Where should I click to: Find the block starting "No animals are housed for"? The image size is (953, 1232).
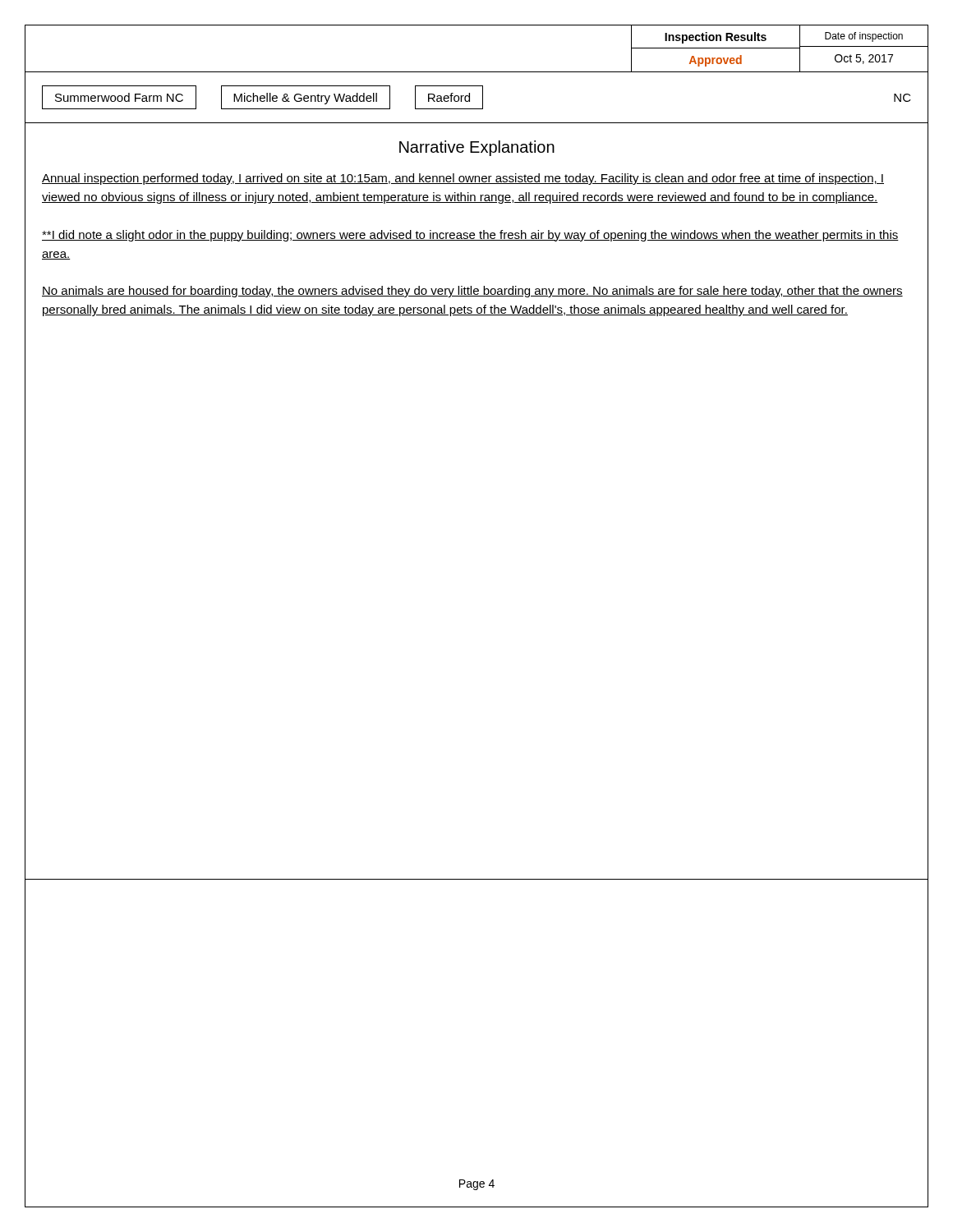pos(472,300)
